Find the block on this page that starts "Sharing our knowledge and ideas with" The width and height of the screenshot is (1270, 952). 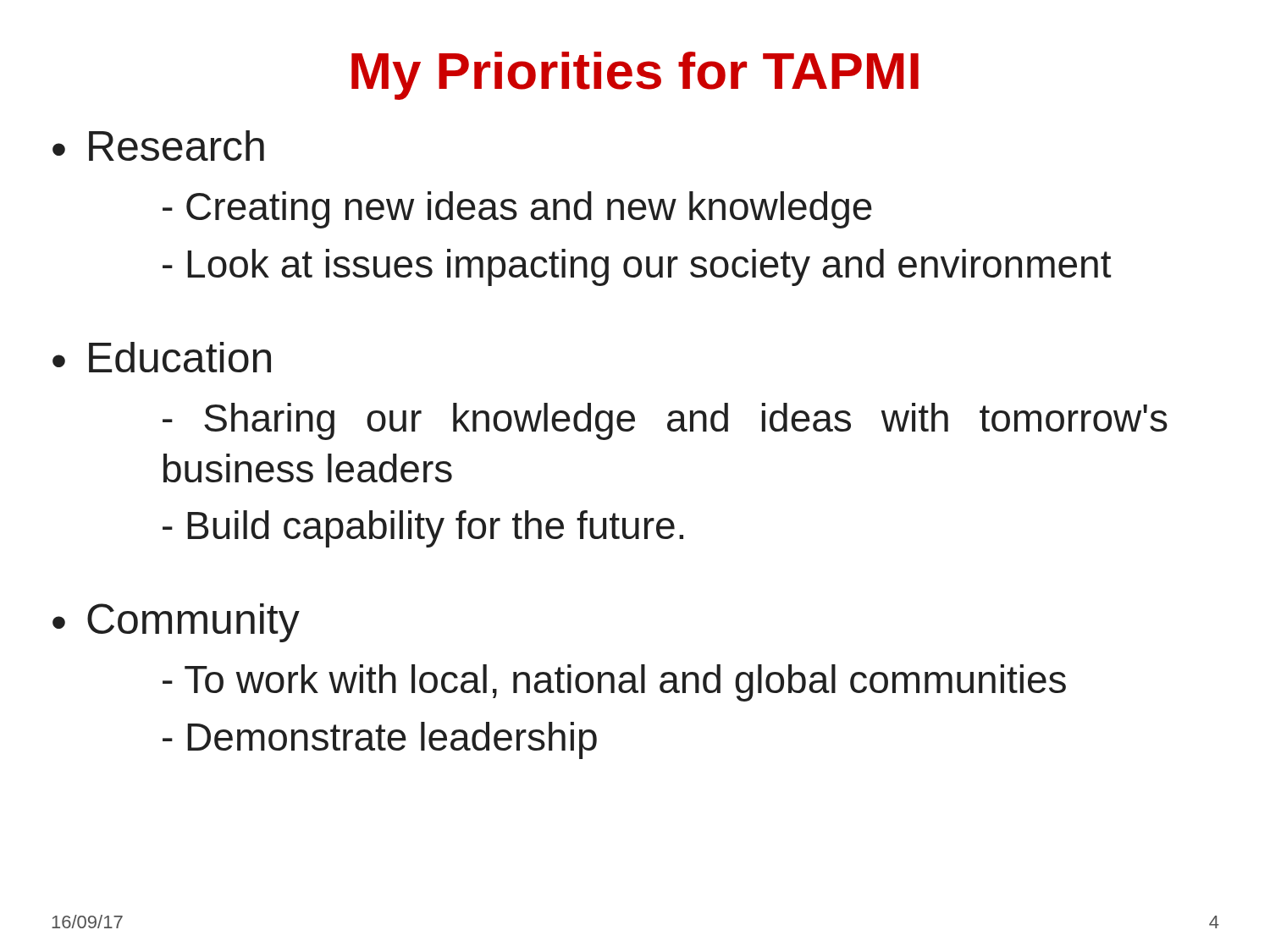point(665,443)
